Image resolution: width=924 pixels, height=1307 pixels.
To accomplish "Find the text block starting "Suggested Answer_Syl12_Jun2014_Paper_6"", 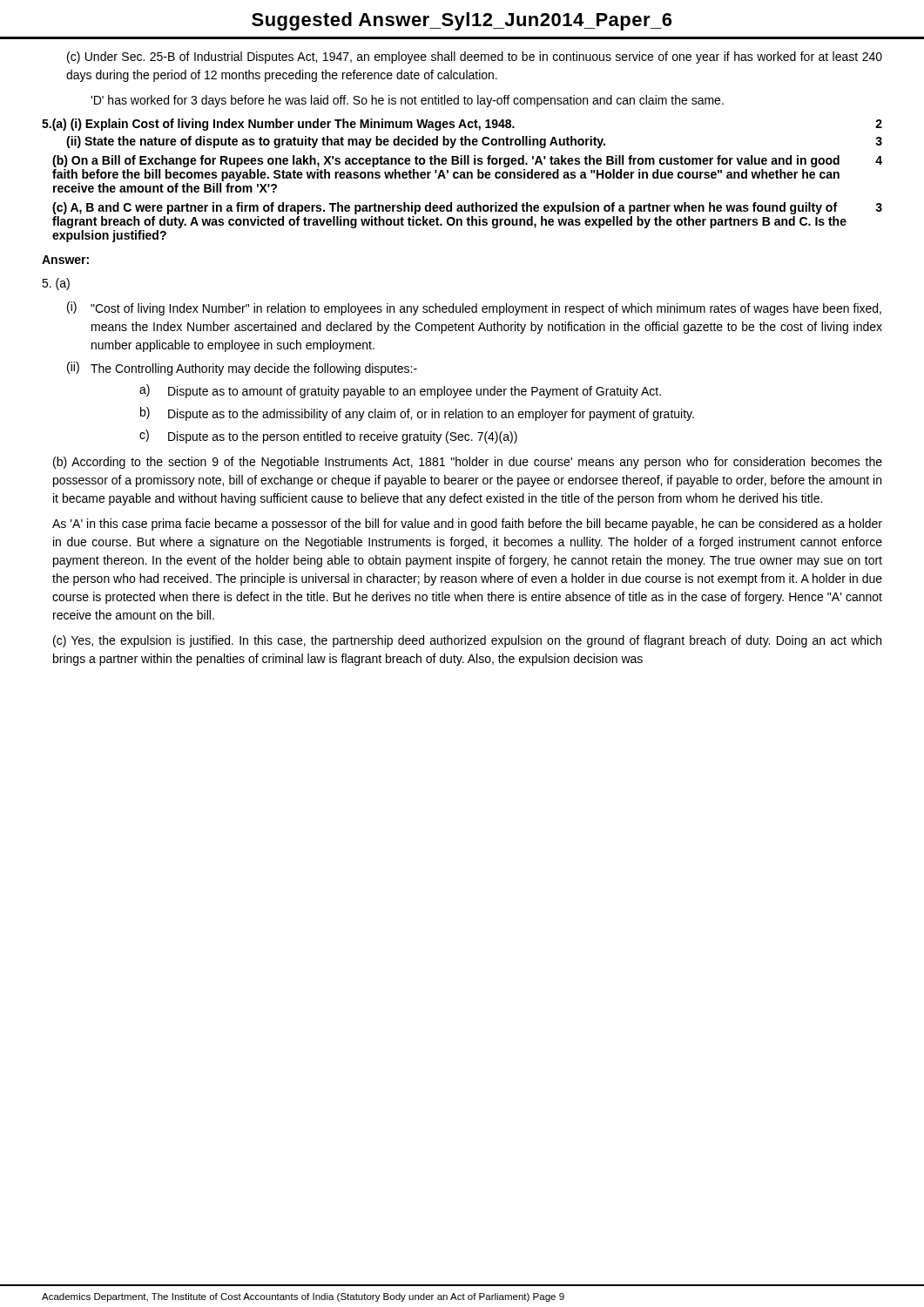I will [462, 20].
